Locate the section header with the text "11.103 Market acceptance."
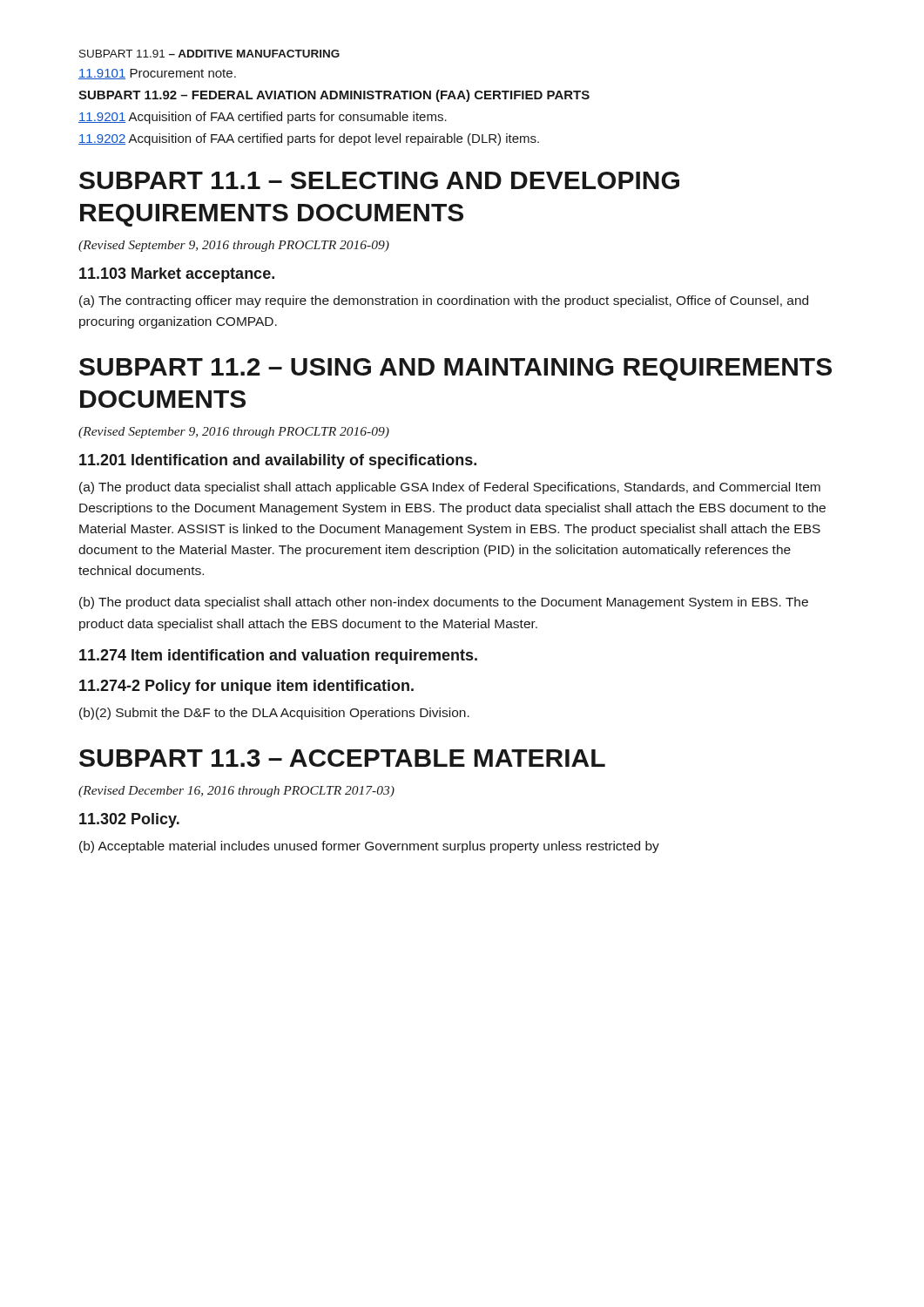The width and height of the screenshot is (924, 1307). (x=177, y=274)
